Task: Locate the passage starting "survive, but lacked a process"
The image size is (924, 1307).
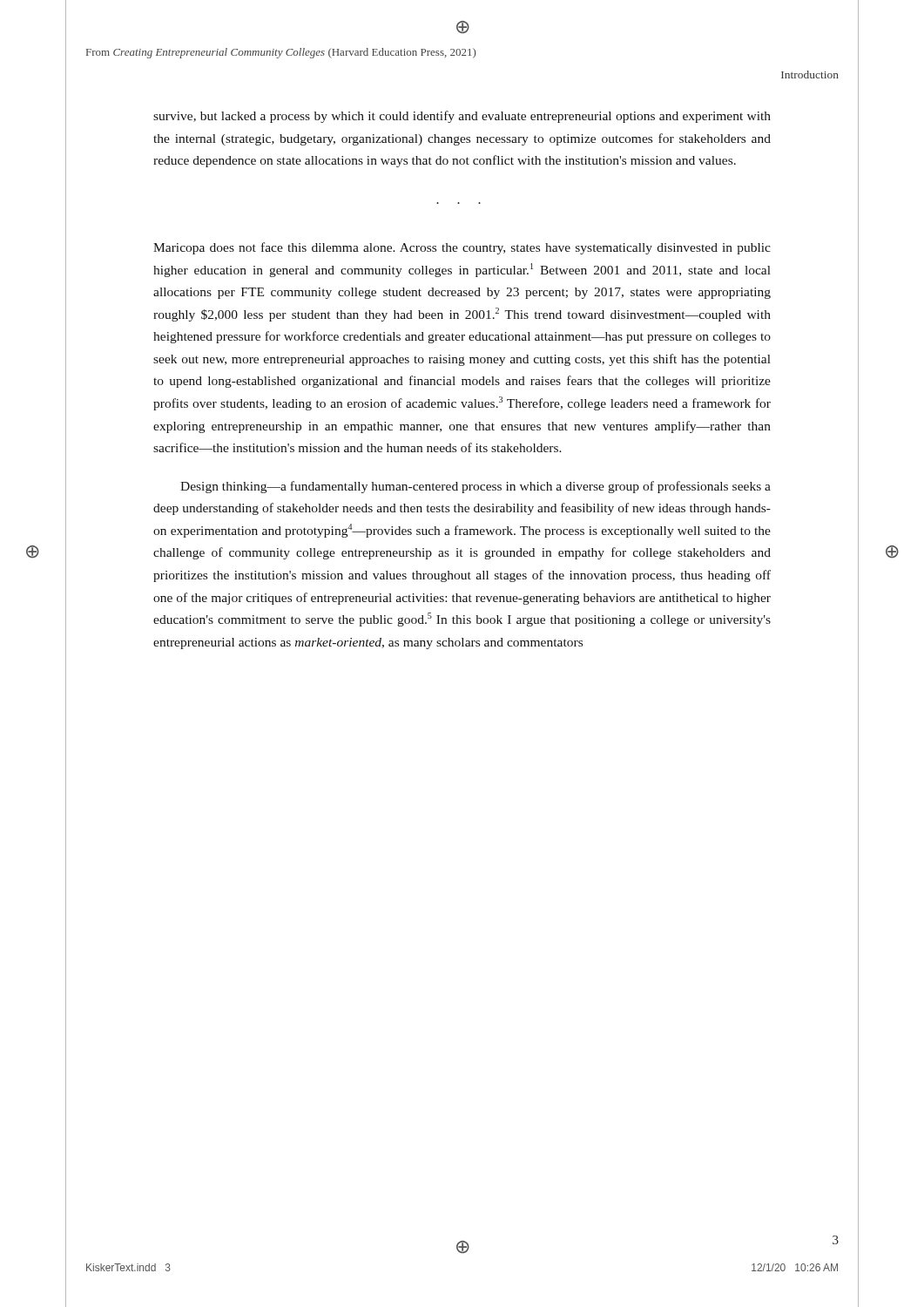Action: point(462,138)
